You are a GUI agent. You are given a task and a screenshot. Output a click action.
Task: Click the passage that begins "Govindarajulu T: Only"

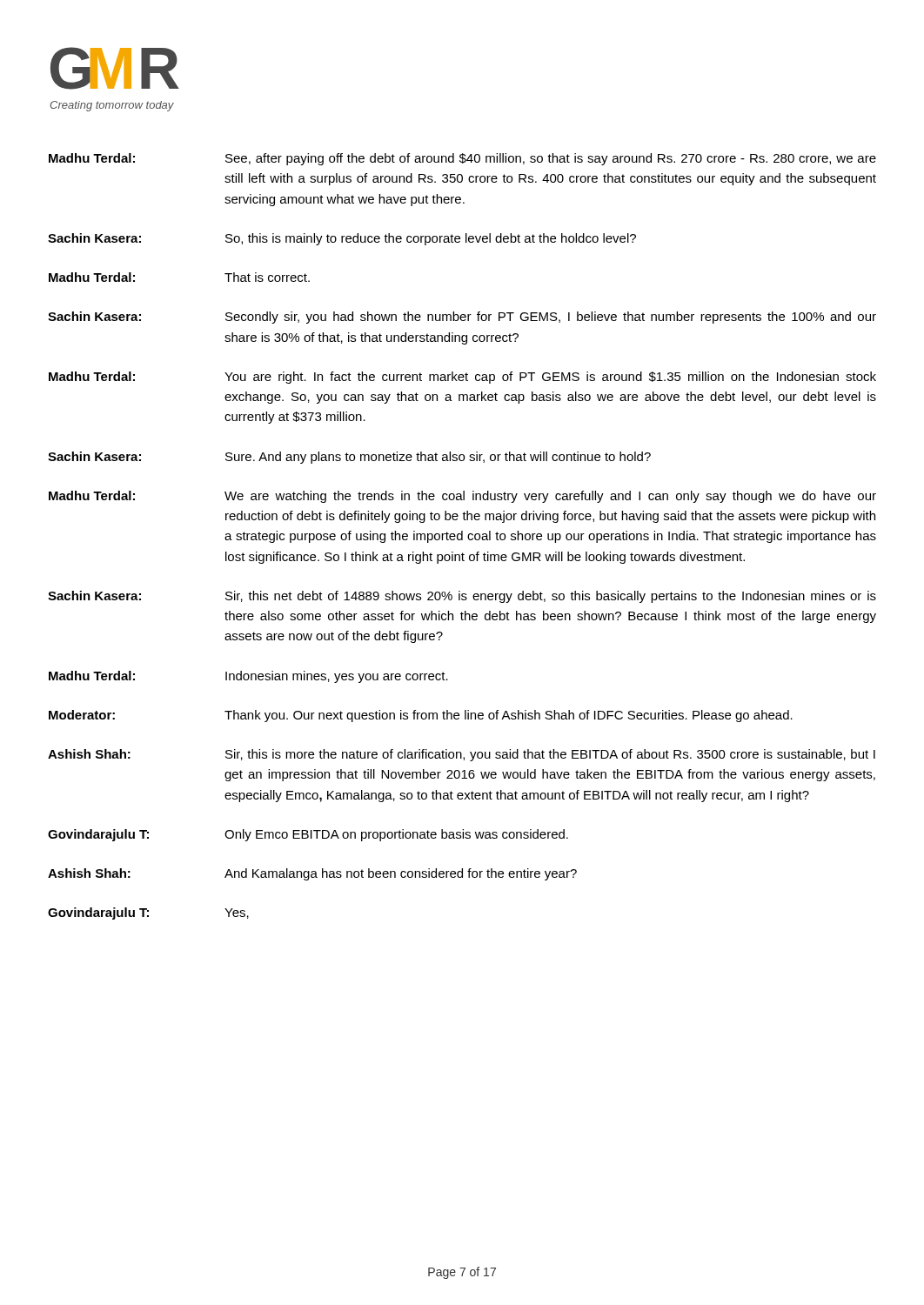(462, 834)
